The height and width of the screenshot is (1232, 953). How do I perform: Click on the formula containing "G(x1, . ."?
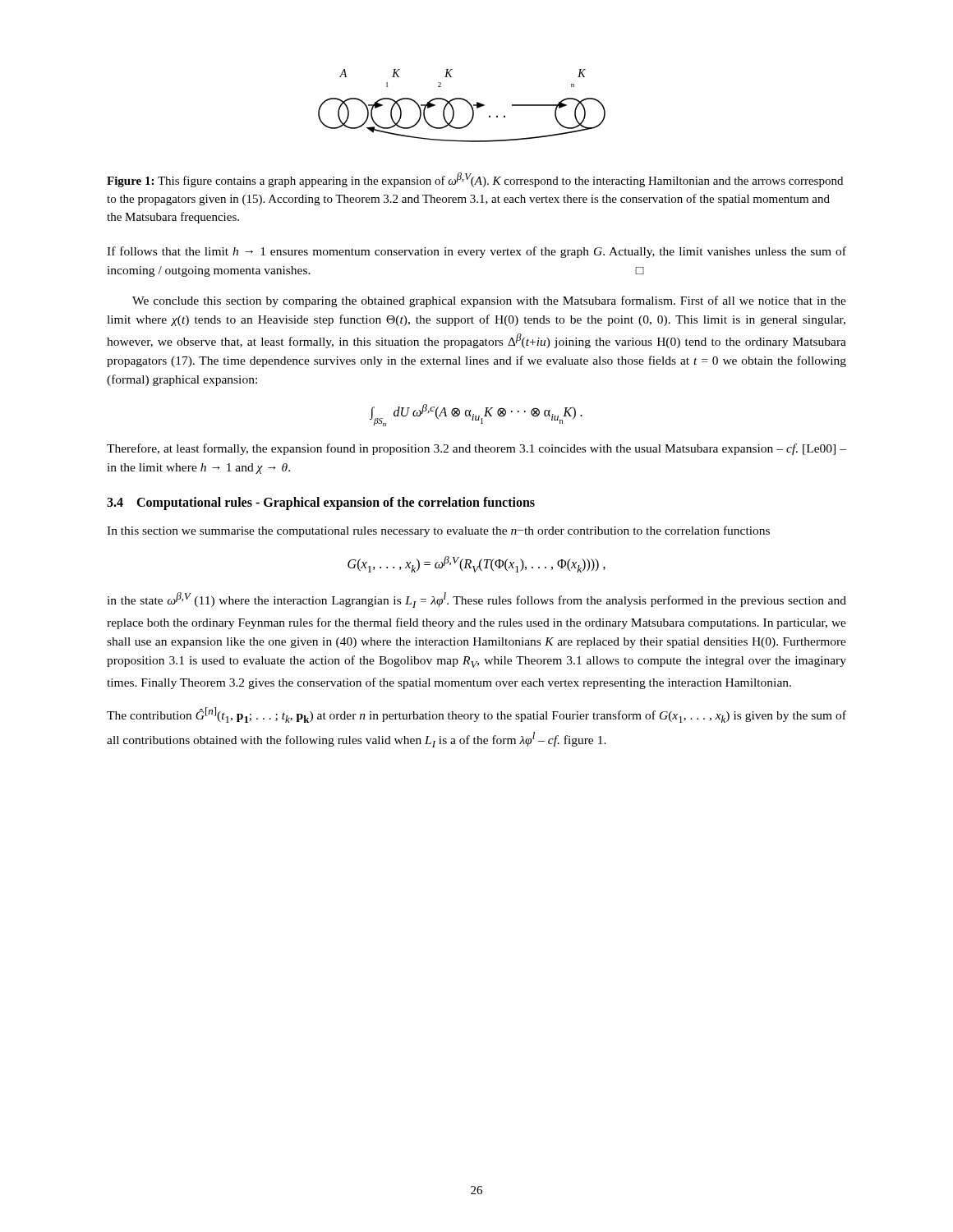476,564
